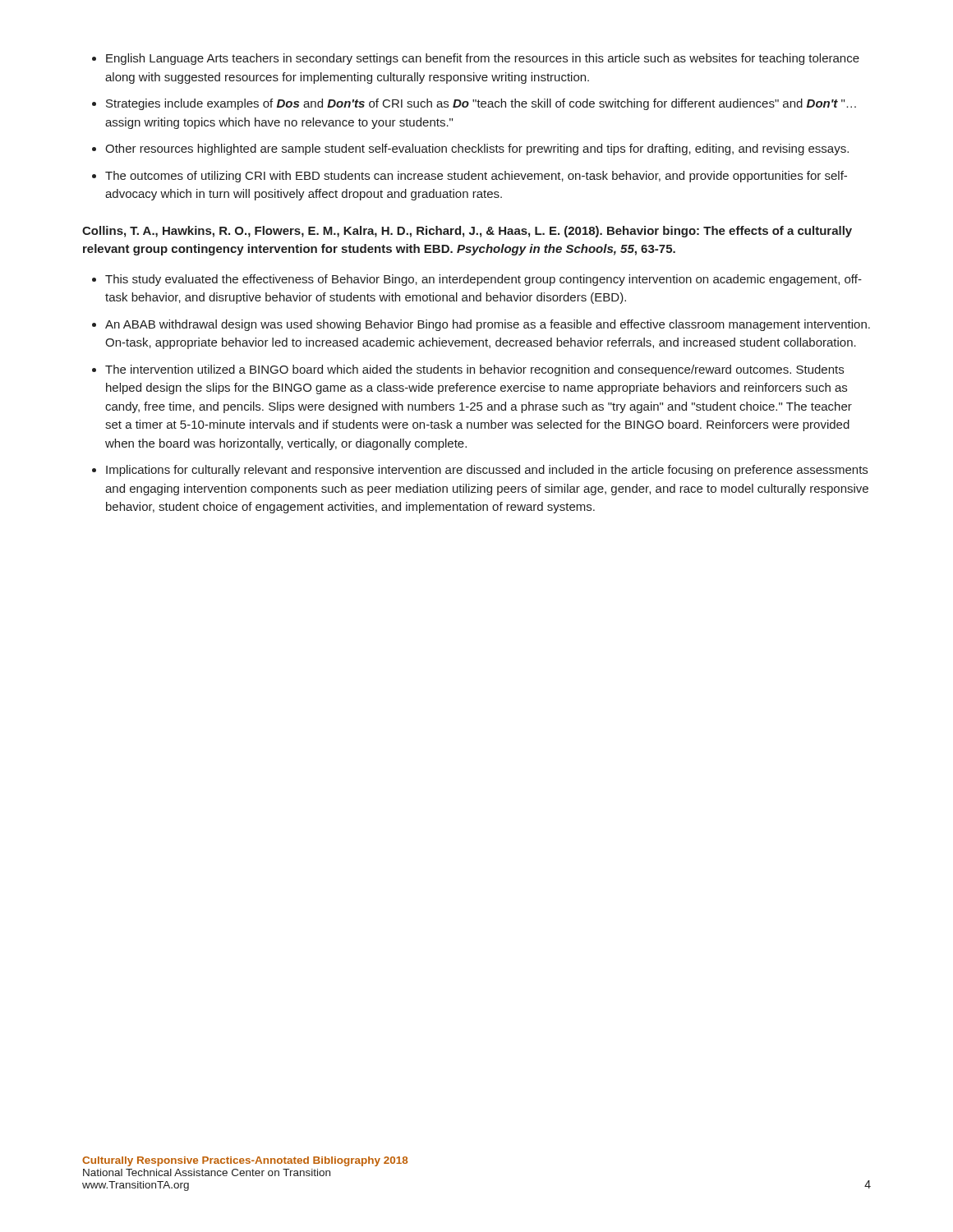Select the text block starting "Other resources highlighted are sample student"

pyautogui.click(x=488, y=149)
